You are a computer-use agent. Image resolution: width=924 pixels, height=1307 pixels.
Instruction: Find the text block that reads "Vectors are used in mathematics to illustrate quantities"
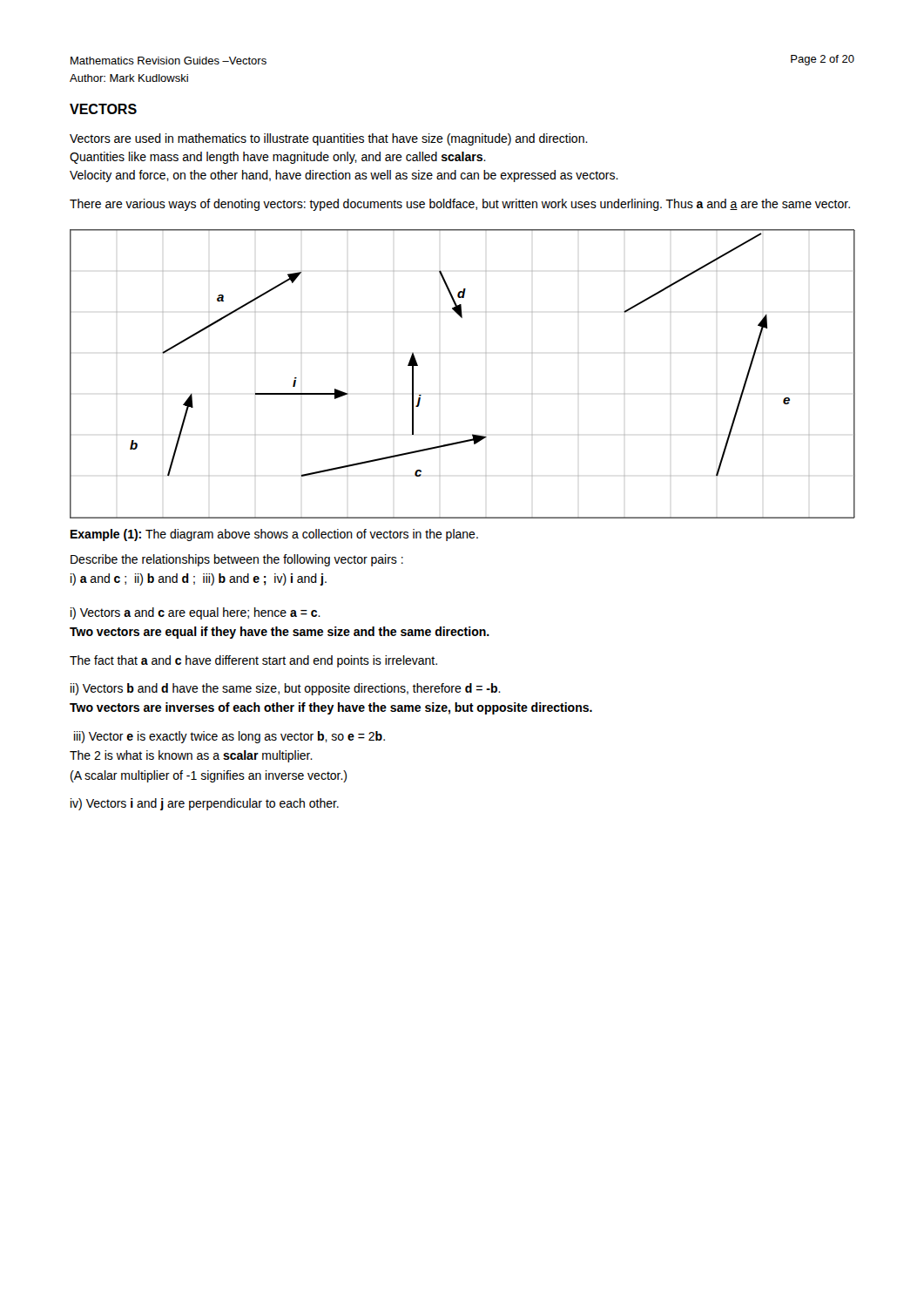[x=344, y=157]
